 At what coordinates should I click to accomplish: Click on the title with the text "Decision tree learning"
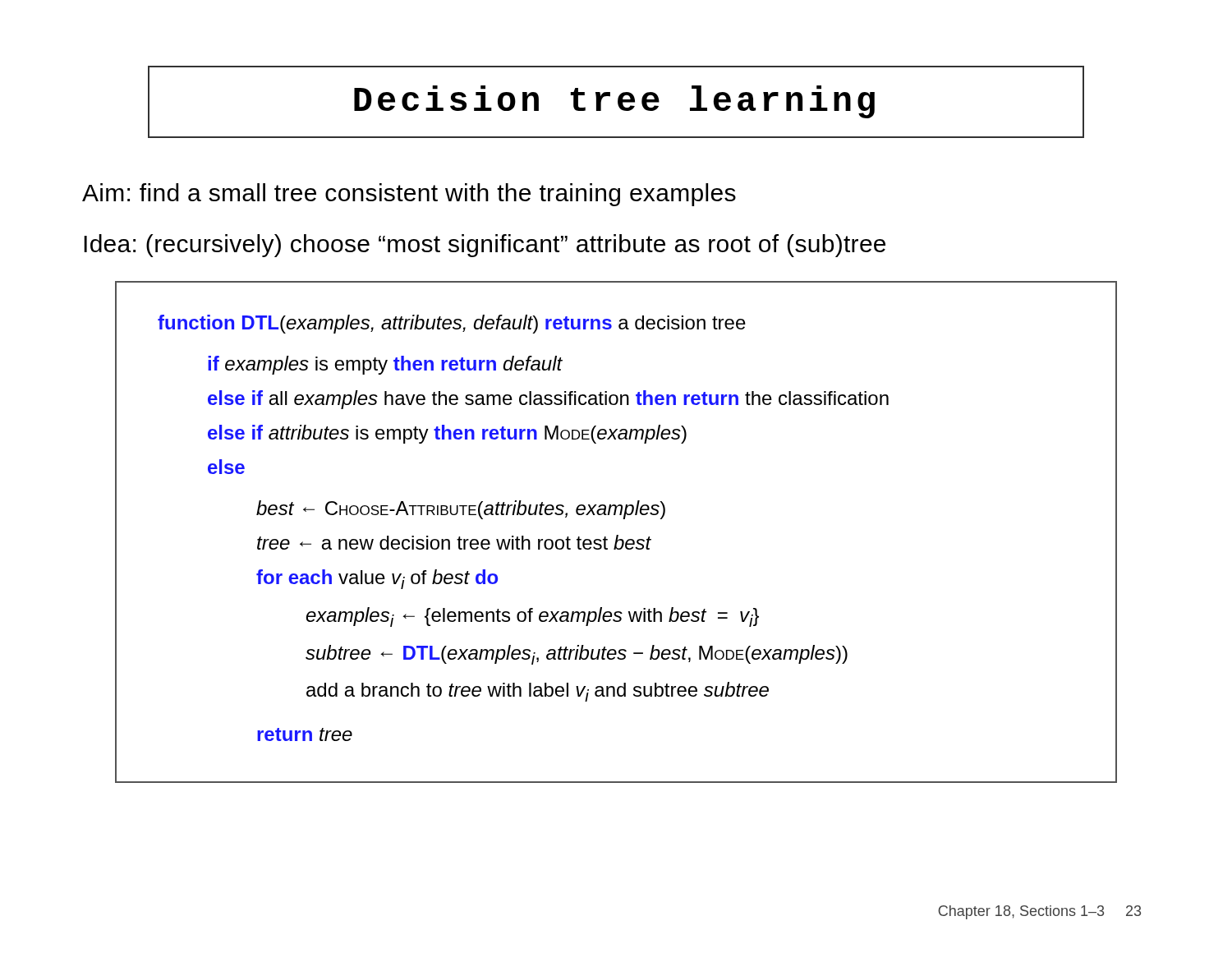[616, 102]
